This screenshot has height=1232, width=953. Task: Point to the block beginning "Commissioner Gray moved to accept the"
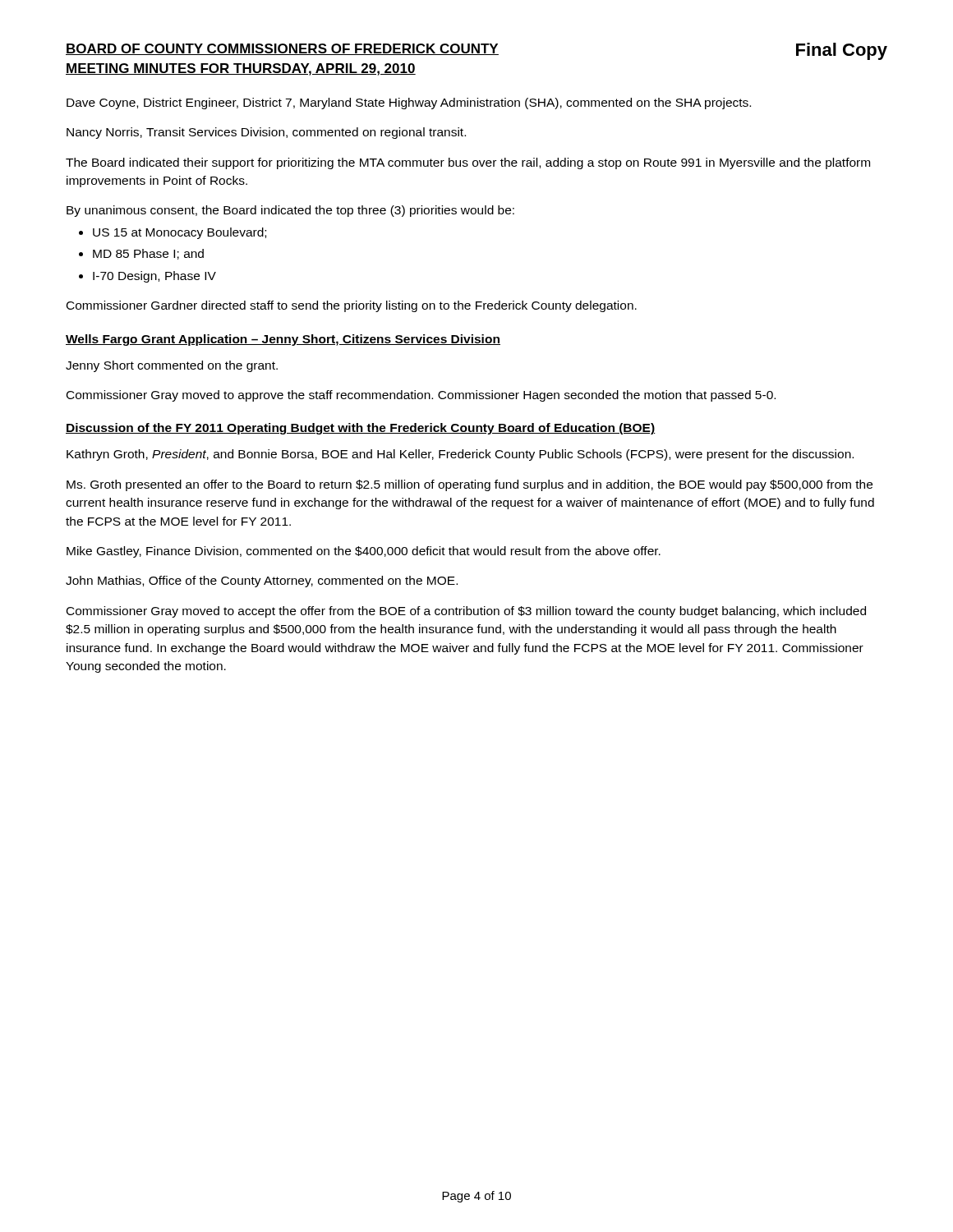click(x=466, y=638)
